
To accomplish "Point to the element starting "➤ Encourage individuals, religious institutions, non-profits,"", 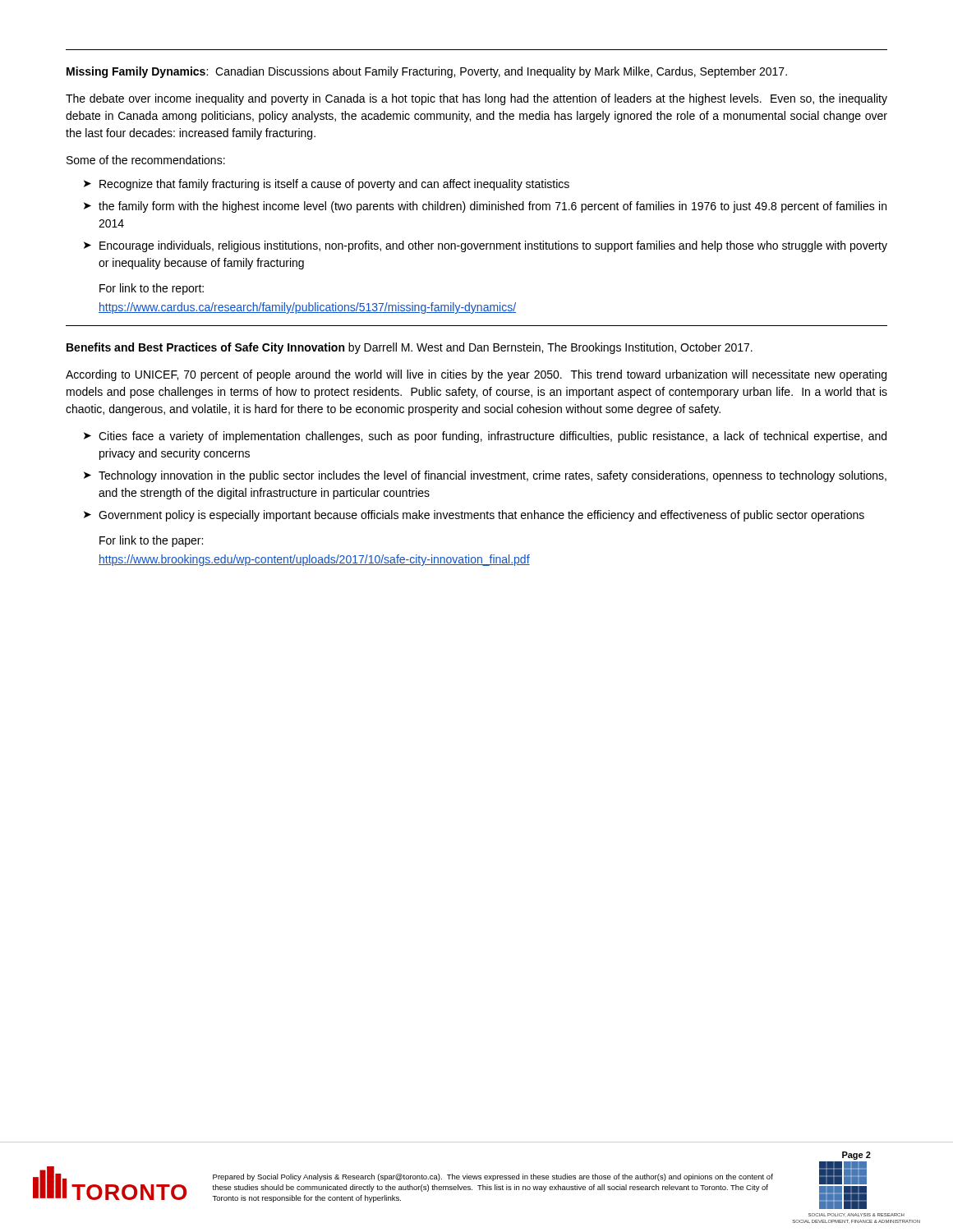I will point(485,255).
